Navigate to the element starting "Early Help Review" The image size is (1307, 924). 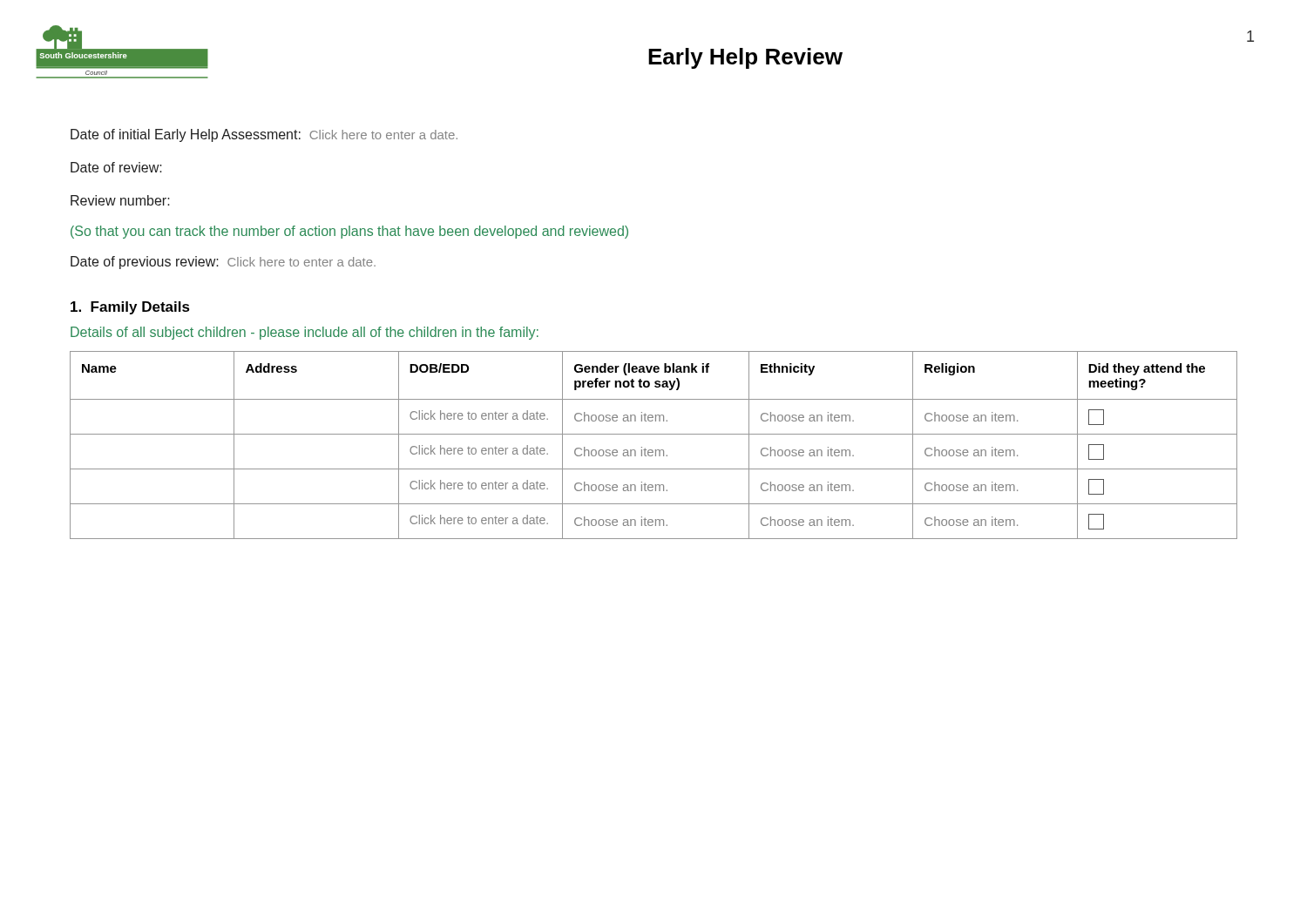(x=745, y=57)
